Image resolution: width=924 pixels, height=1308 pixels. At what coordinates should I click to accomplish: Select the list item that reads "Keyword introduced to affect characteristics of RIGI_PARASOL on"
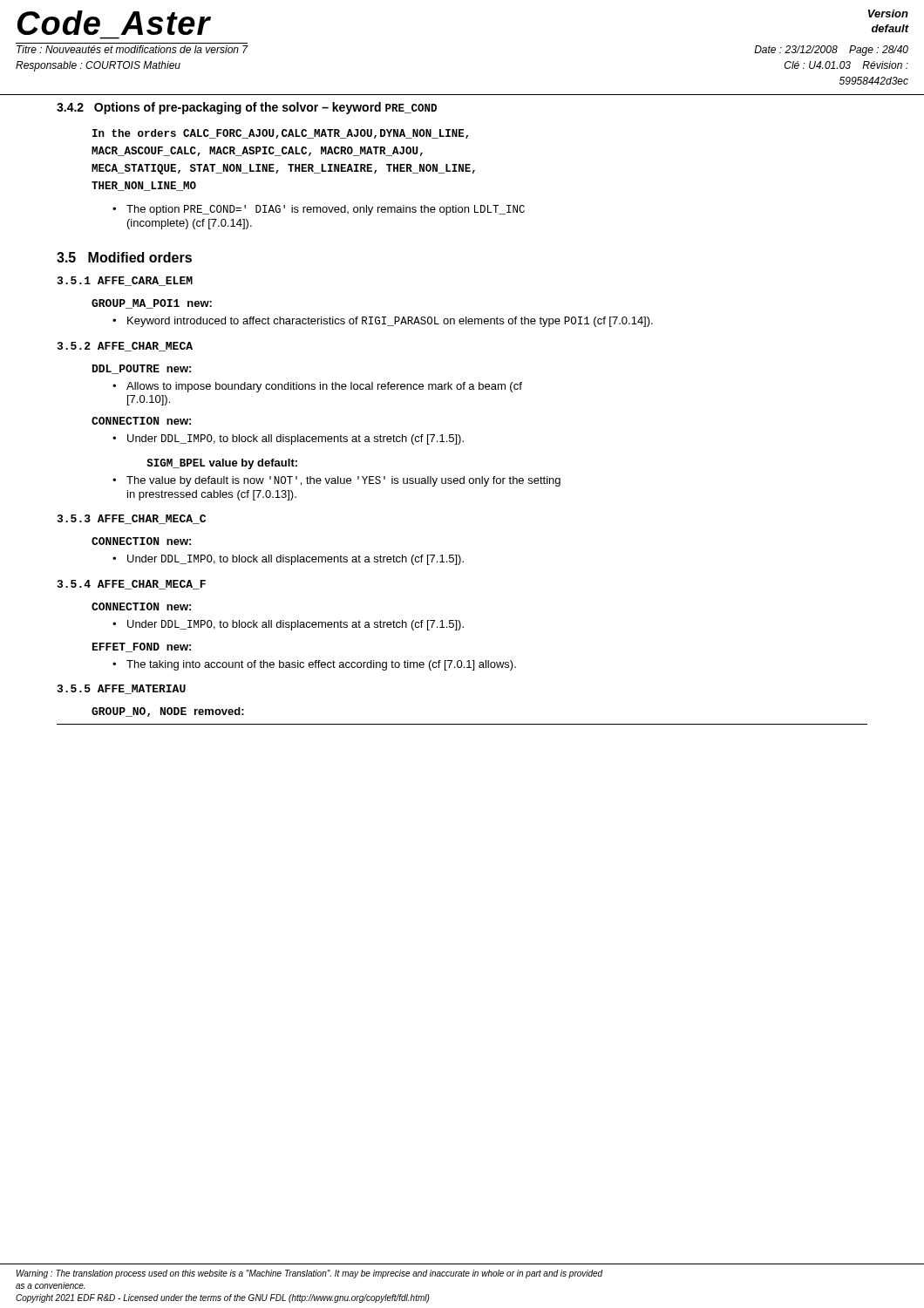(390, 321)
